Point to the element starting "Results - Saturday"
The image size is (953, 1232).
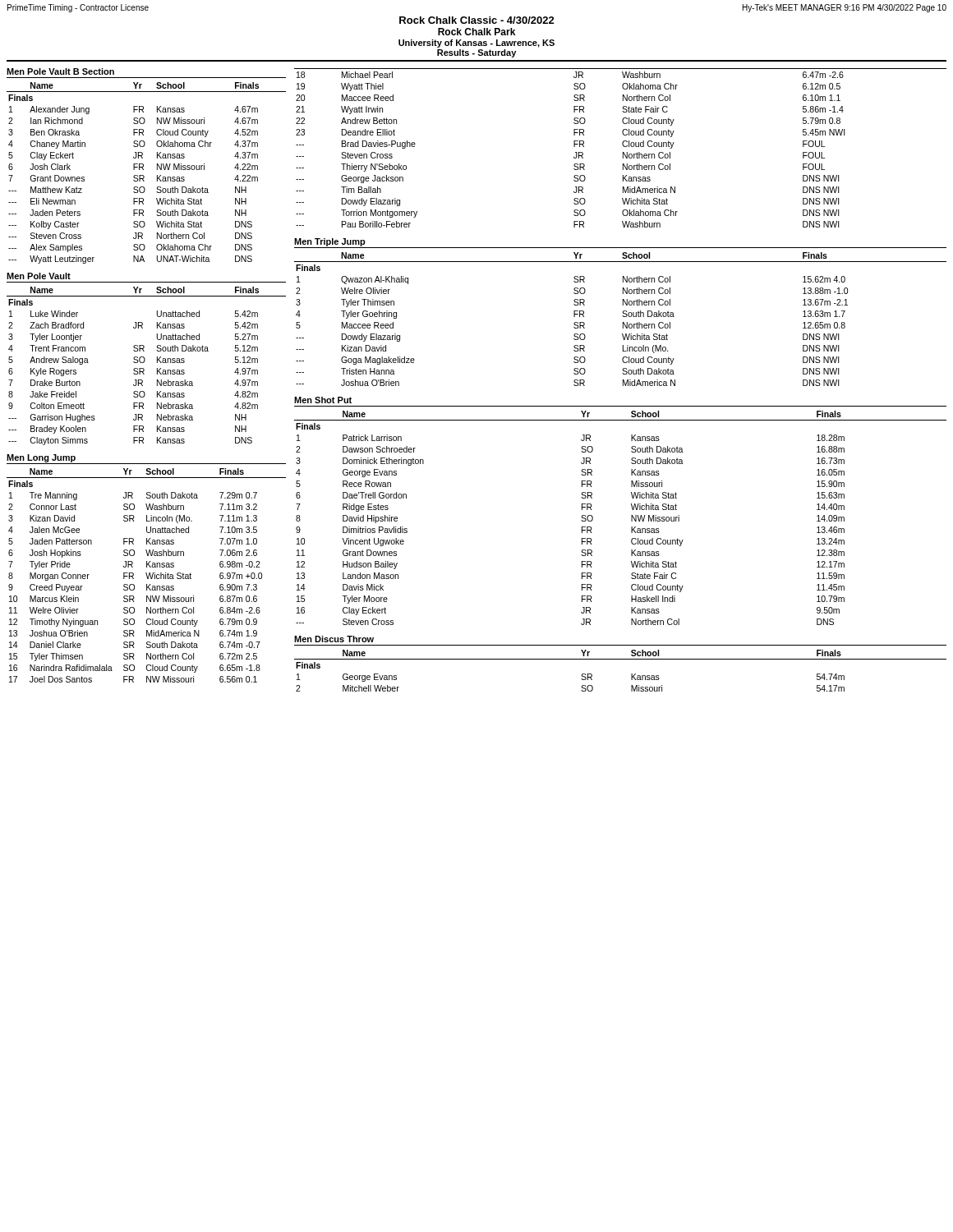(476, 53)
